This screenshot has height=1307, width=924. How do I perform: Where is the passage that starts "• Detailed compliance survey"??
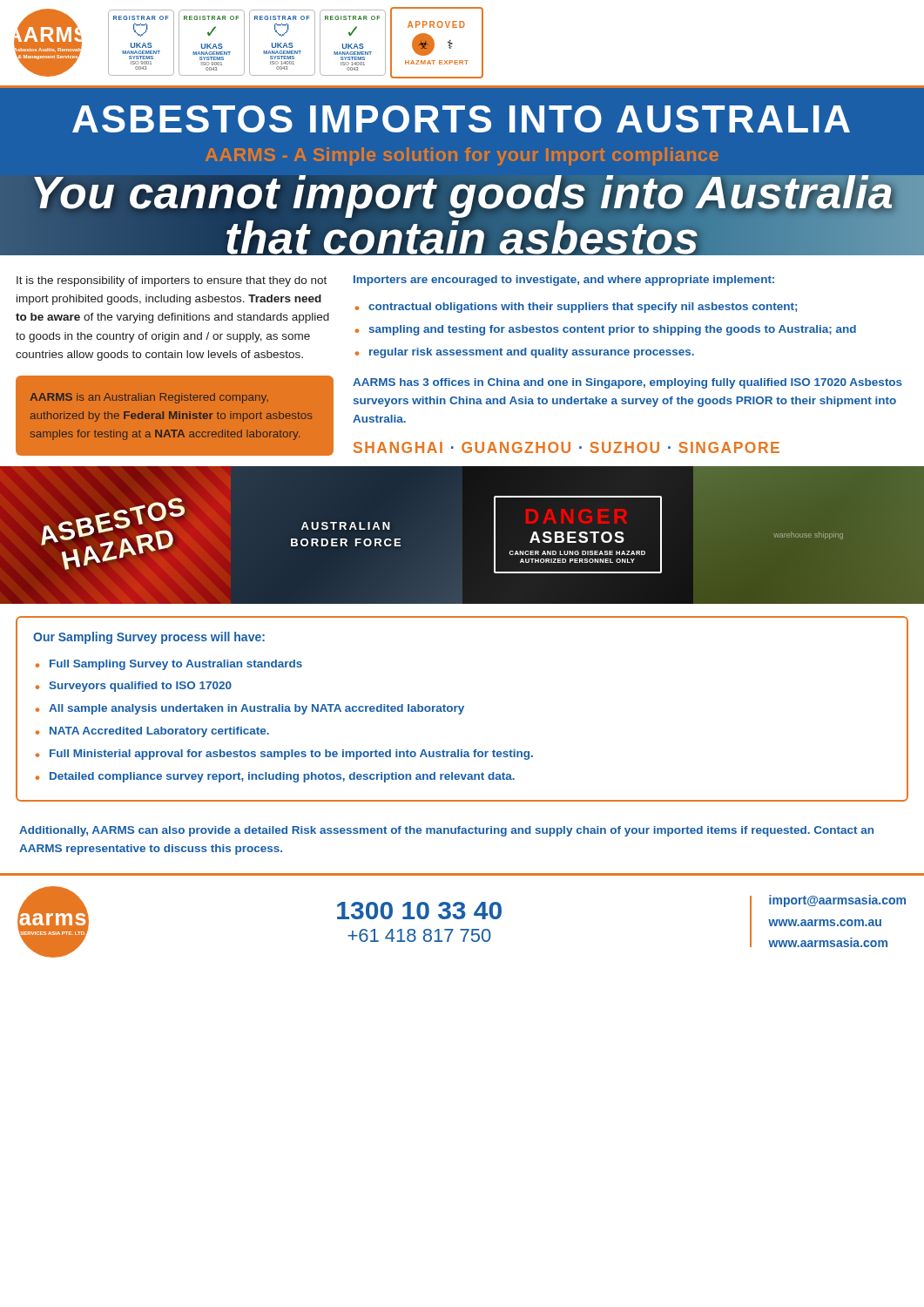(275, 777)
